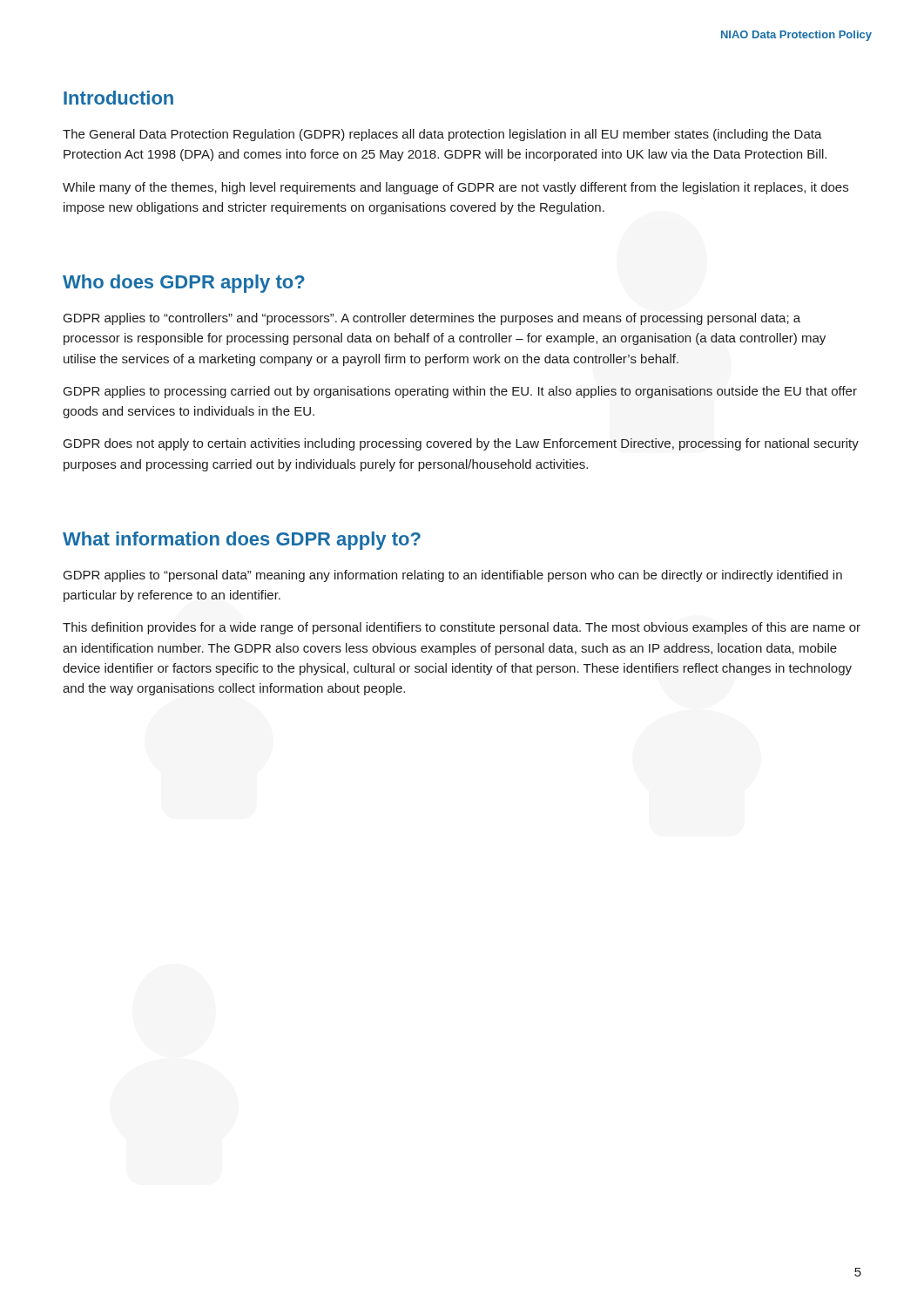Find the region starting "GDPR does not apply"
Image resolution: width=924 pixels, height=1307 pixels.
pos(461,453)
